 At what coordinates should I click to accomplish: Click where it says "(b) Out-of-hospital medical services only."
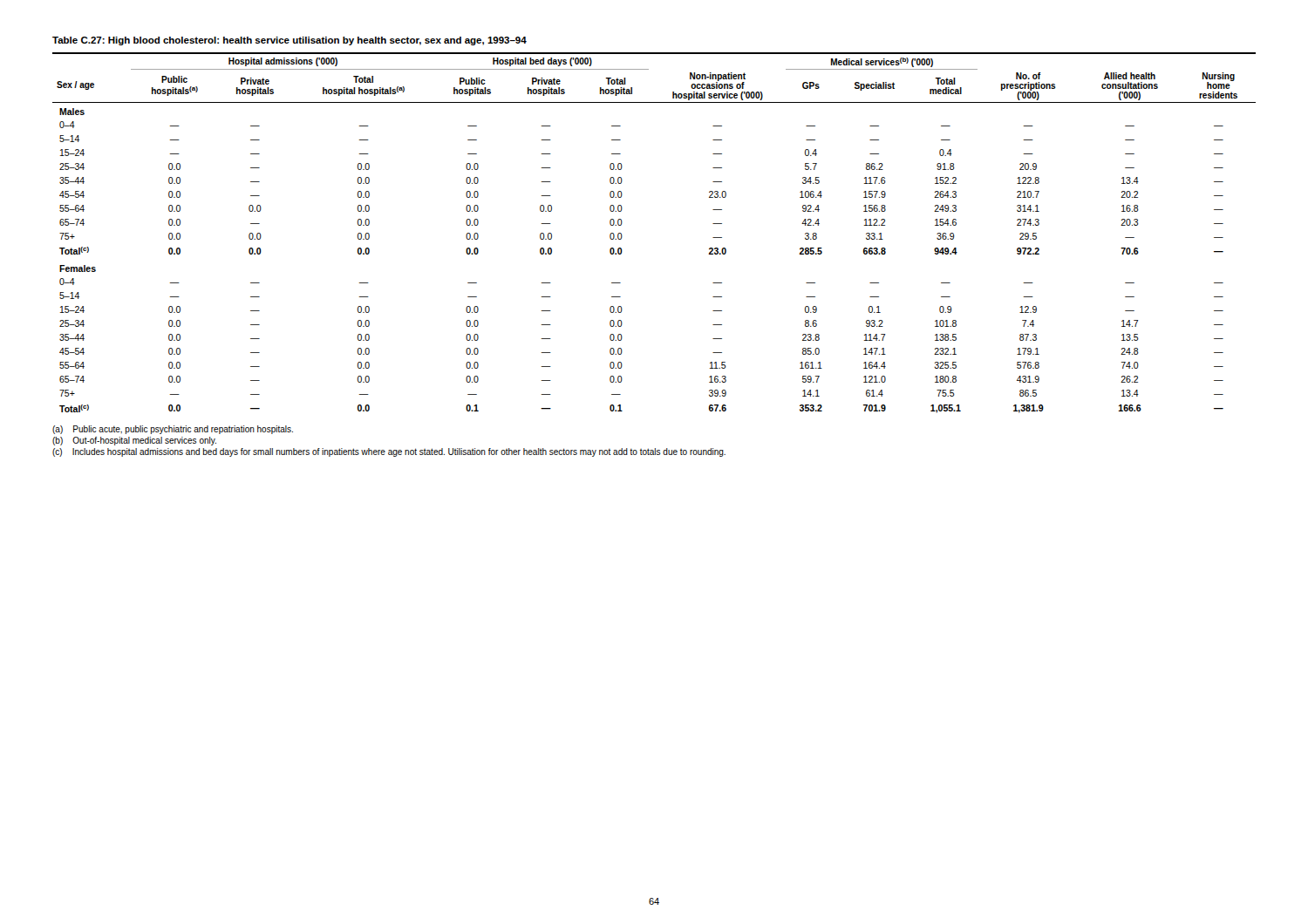click(135, 440)
